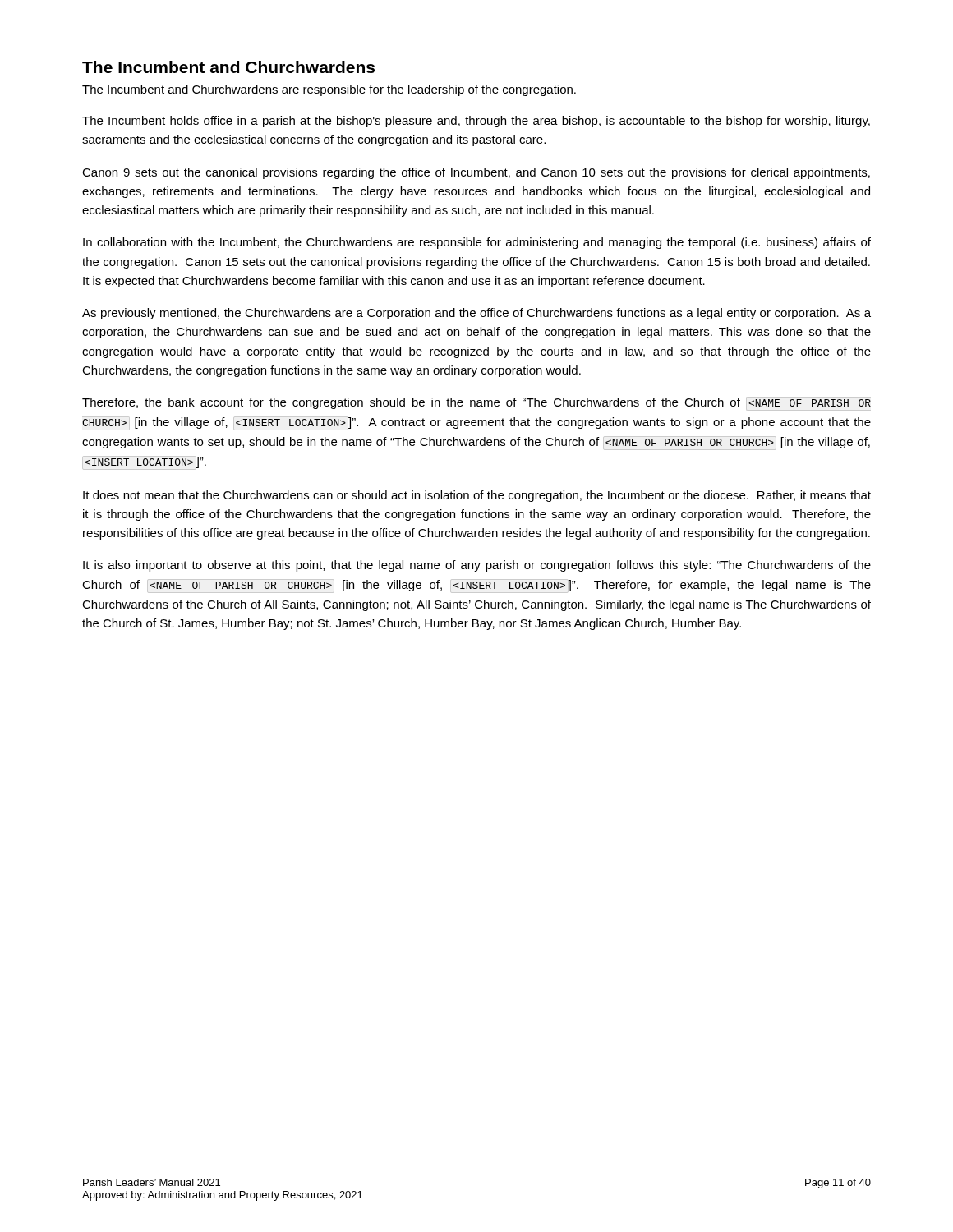Locate the block of text that opens with "It does not mean that the Churchwardens can"
This screenshot has width=953, height=1232.
point(476,514)
